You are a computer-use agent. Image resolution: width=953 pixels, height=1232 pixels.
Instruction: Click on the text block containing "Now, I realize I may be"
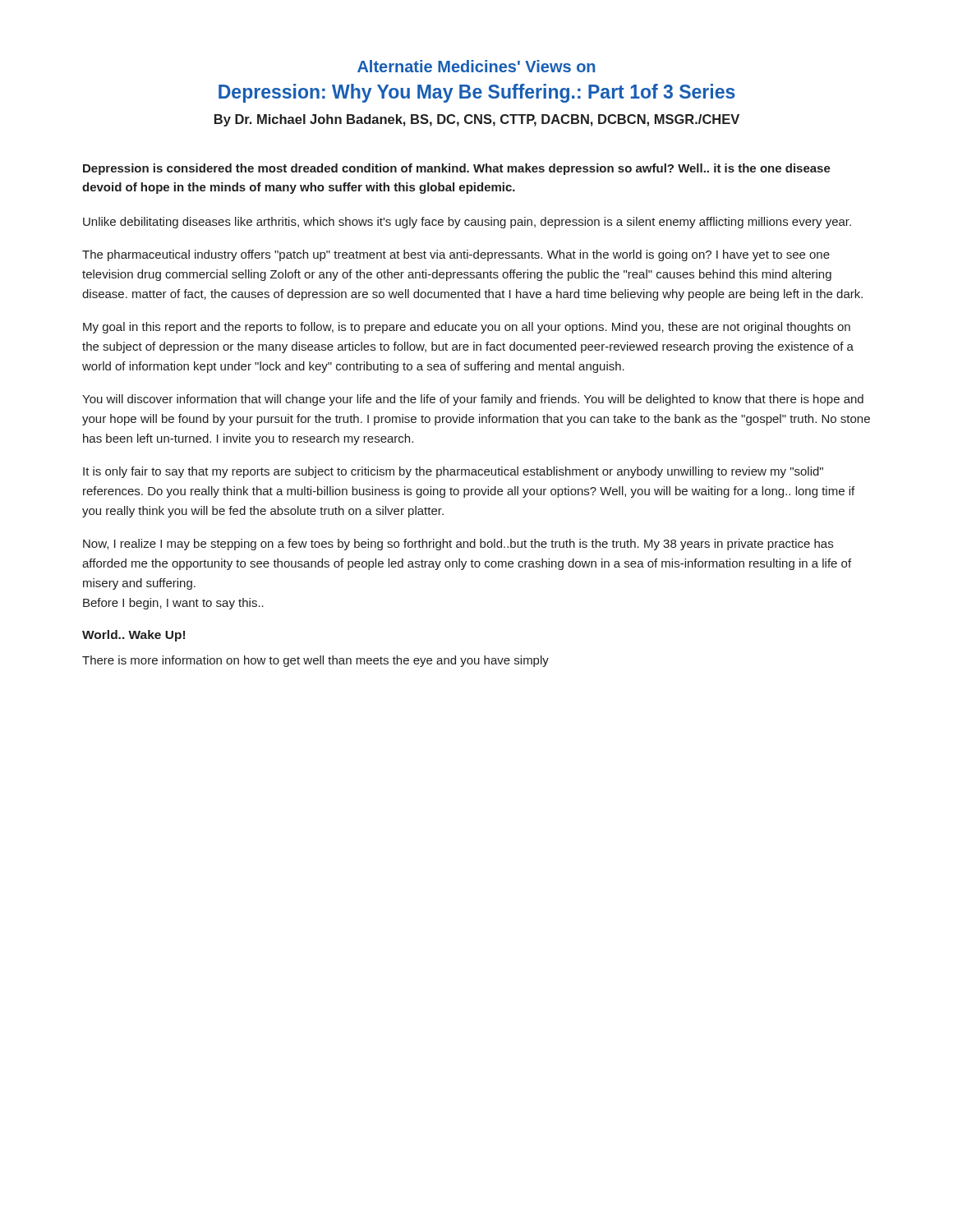pos(467,572)
